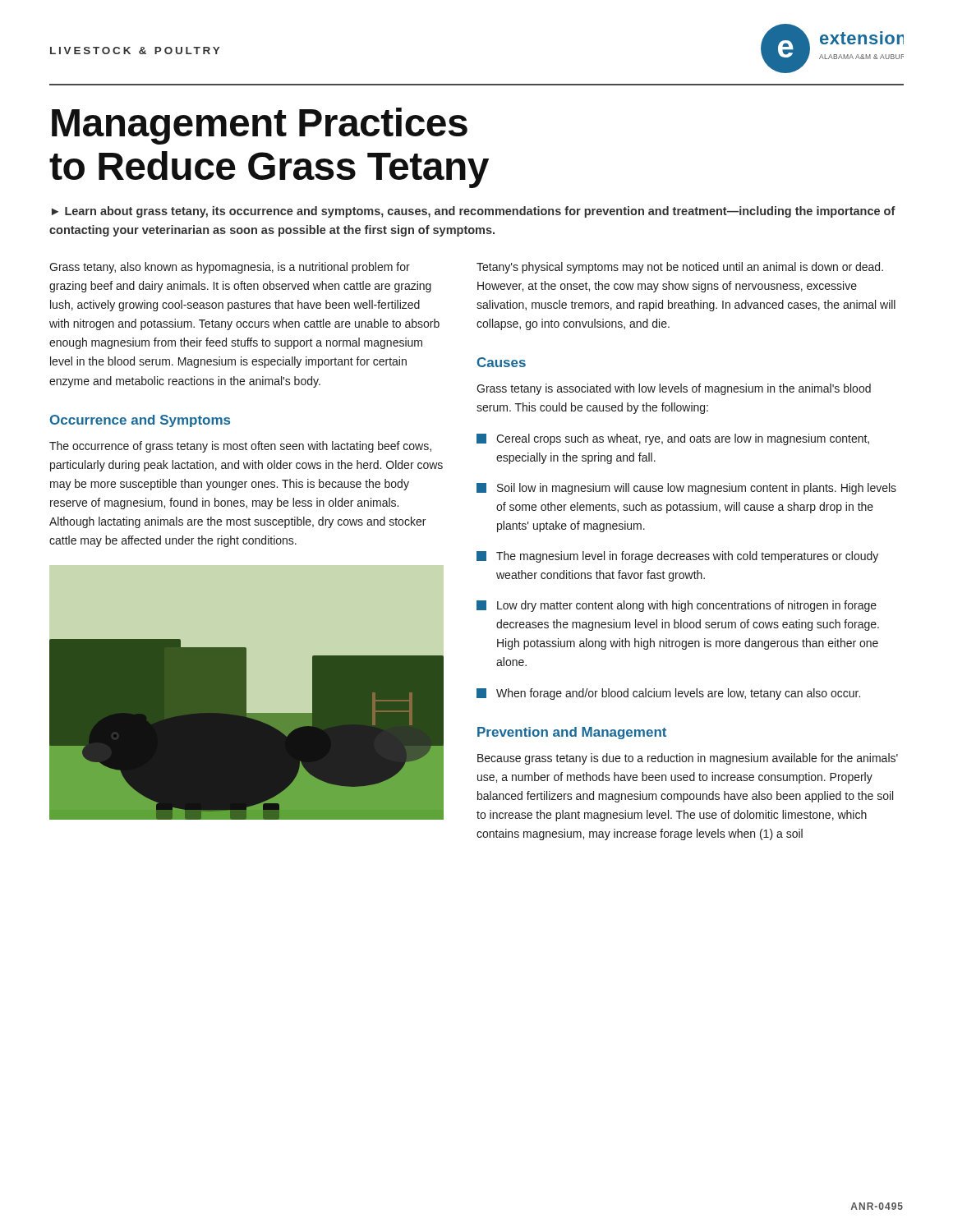Select the text starting "Low dry matter content"

(690, 634)
